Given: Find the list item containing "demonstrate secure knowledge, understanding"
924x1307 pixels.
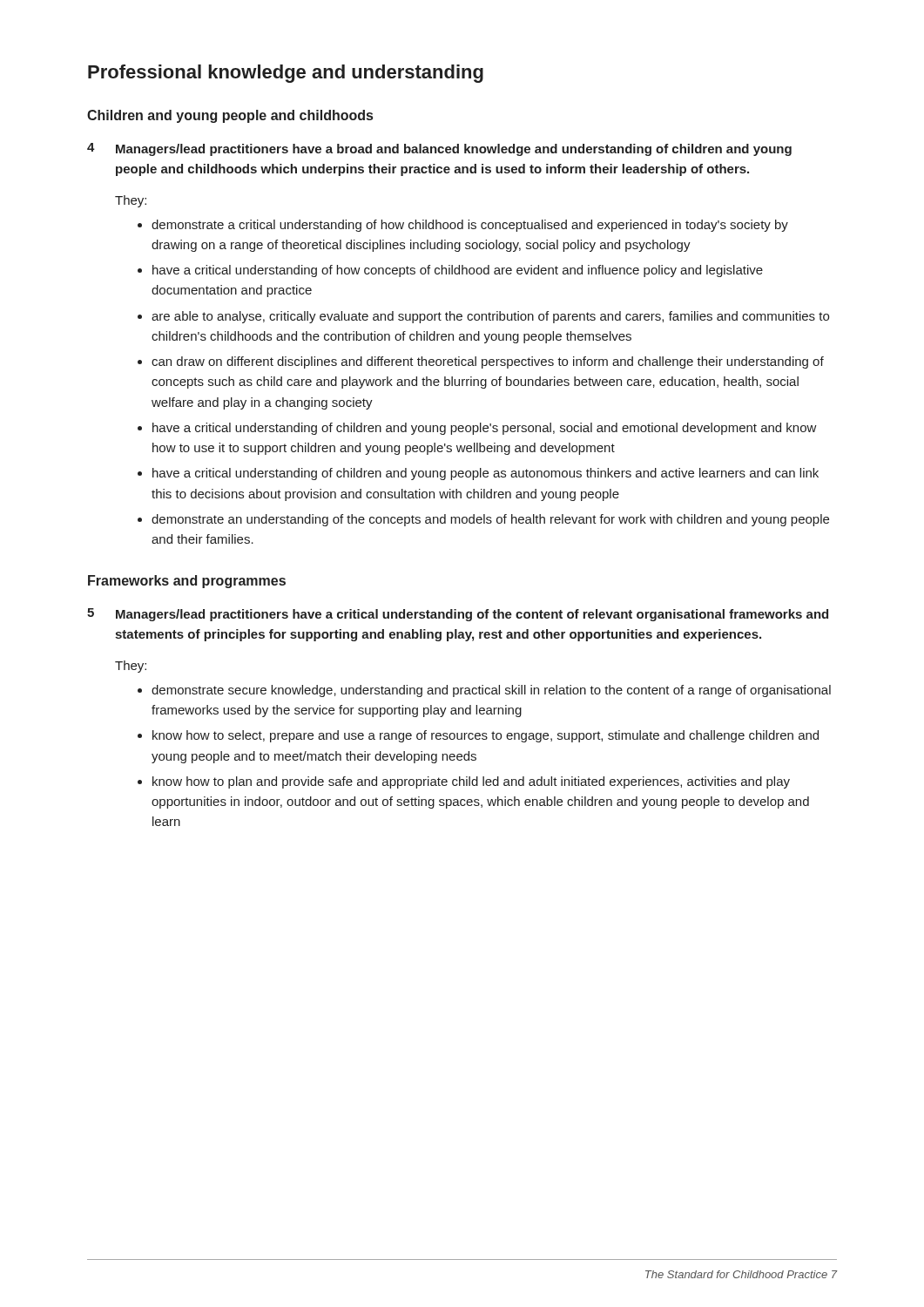Looking at the screenshot, I should [491, 700].
